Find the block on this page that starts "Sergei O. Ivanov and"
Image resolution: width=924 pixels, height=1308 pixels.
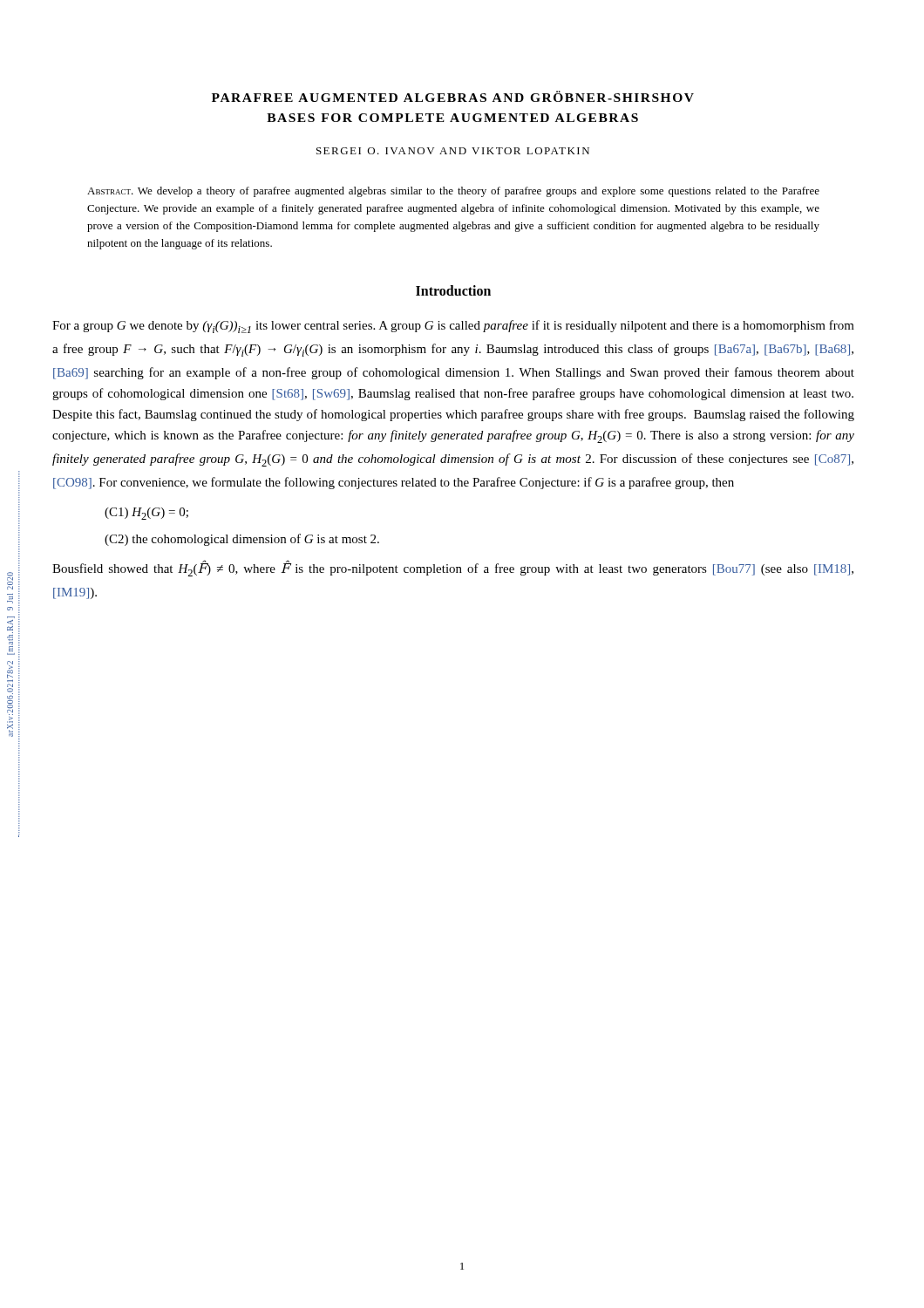453,150
